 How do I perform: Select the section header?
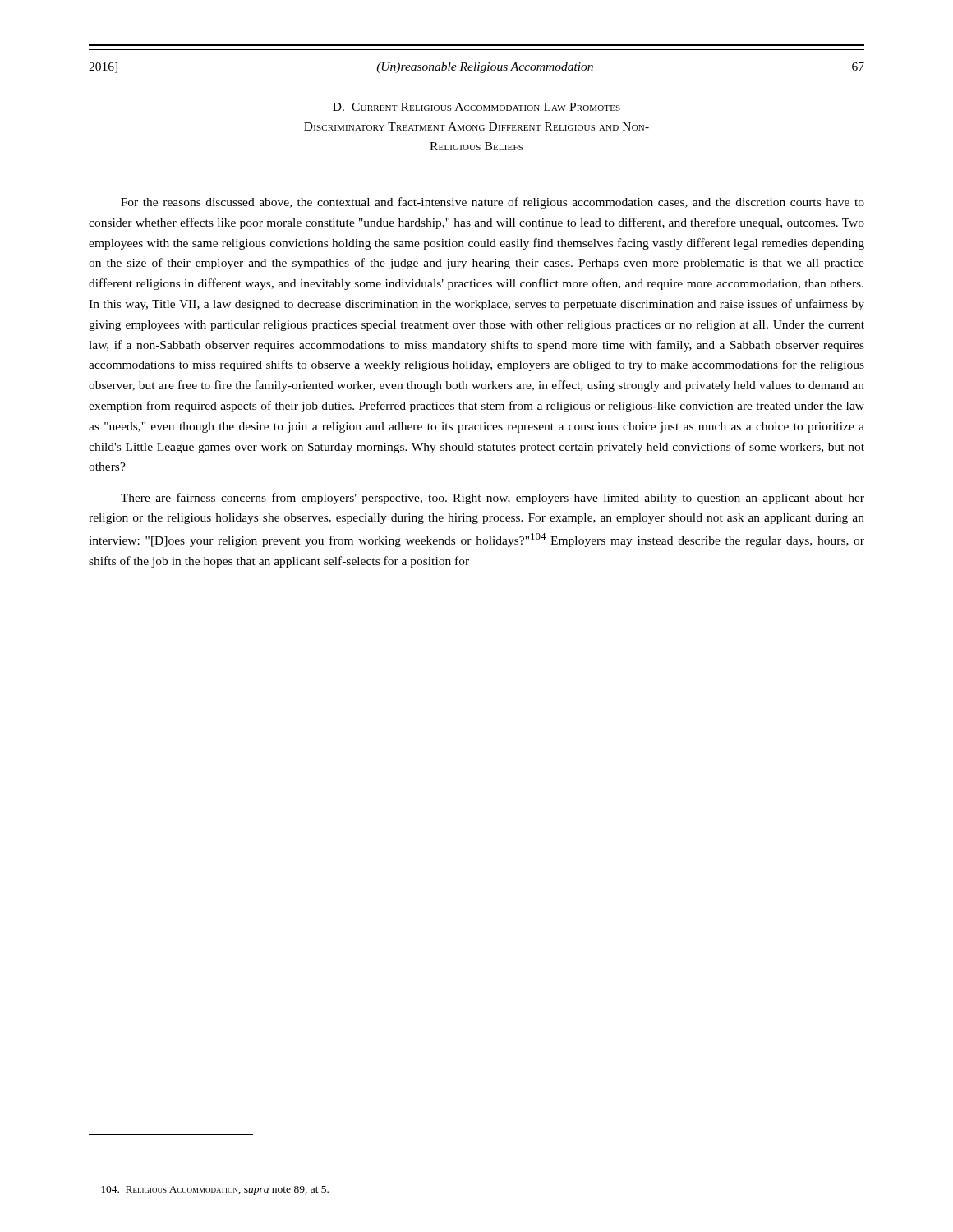click(x=476, y=127)
